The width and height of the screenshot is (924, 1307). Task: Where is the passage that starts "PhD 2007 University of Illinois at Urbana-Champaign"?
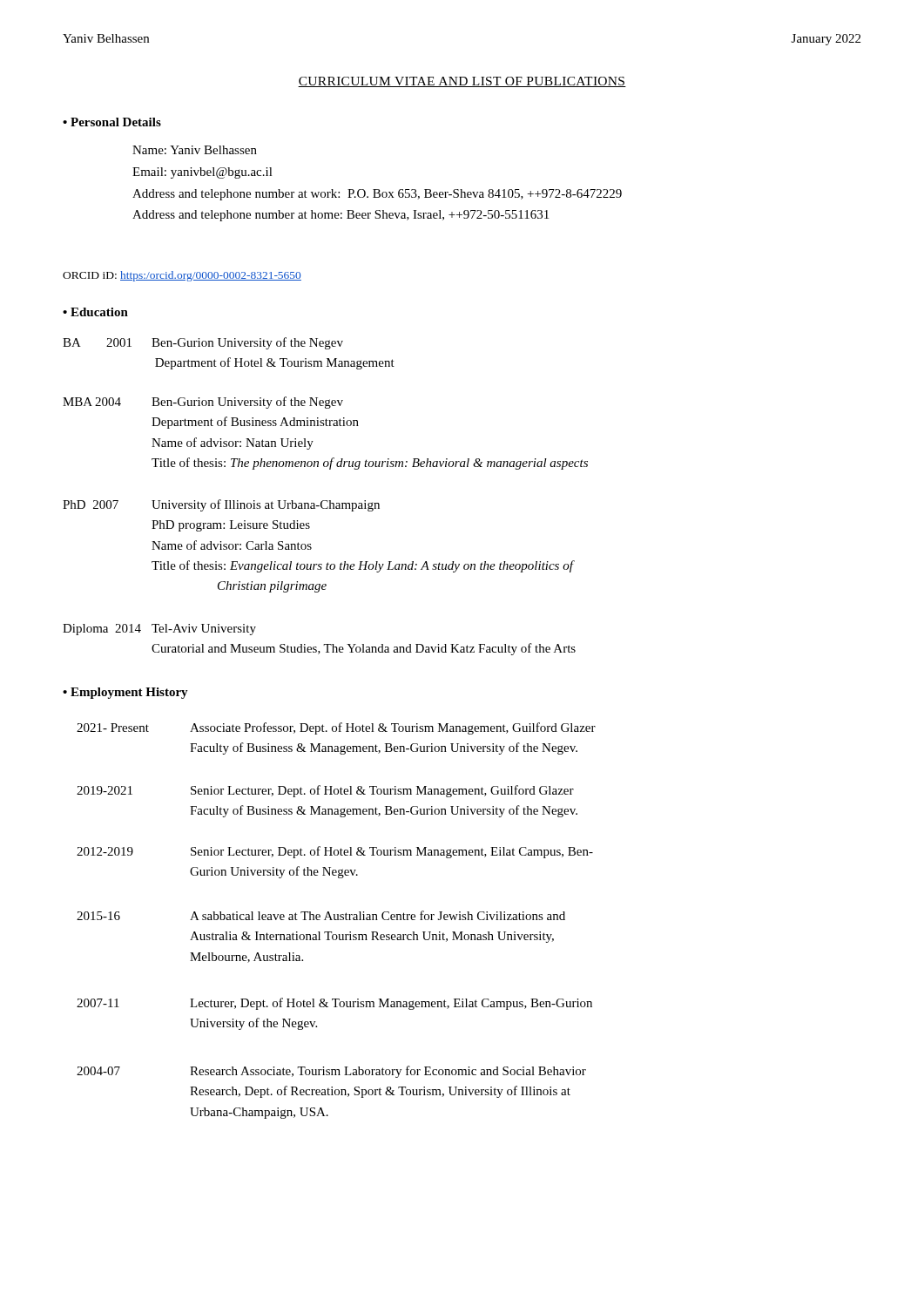tap(318, 546)
